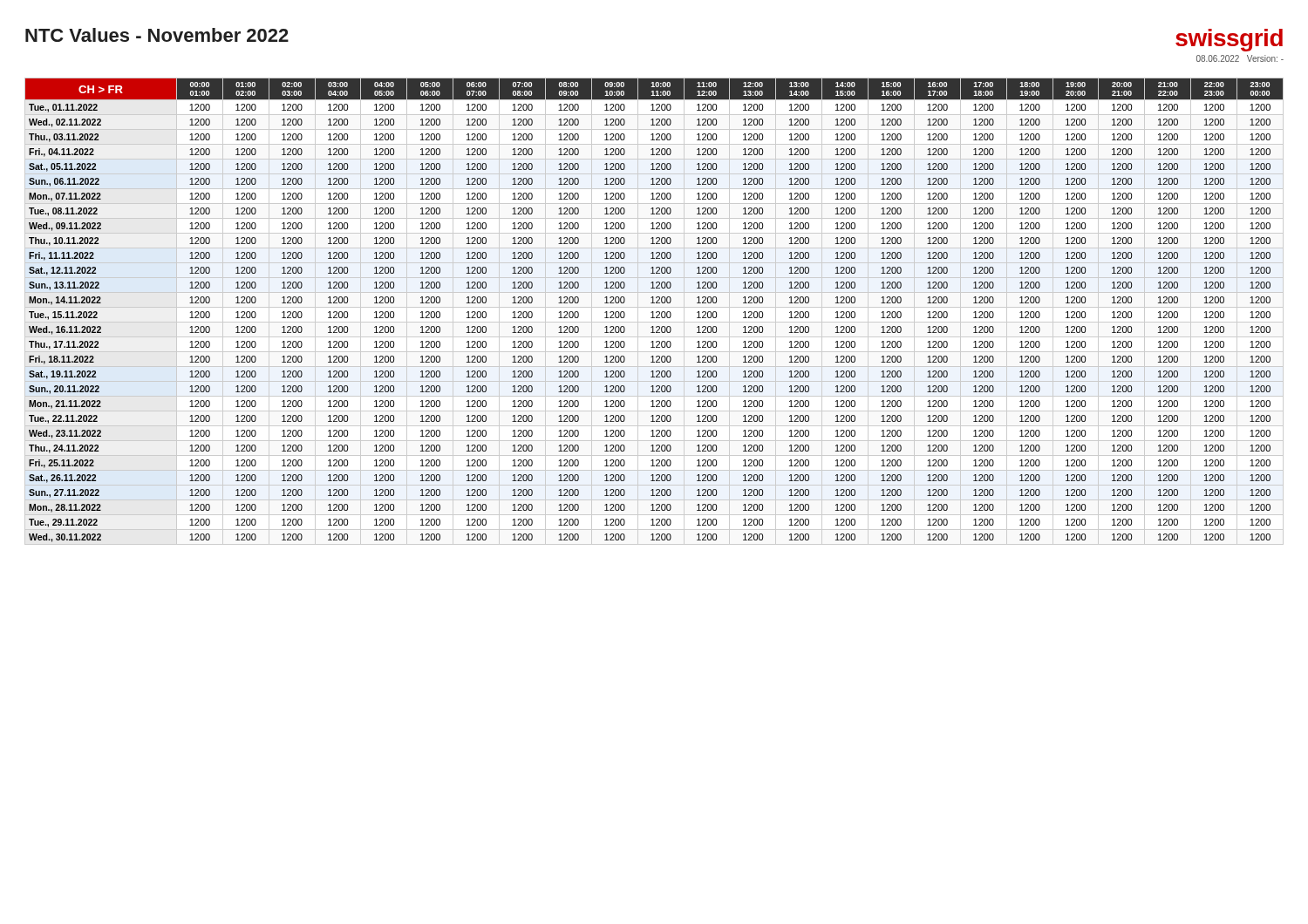The image size is (1308, 924).
Task: Select the table that reads "Wed., 30.11.2022"
Action: [x=654, y=311]
